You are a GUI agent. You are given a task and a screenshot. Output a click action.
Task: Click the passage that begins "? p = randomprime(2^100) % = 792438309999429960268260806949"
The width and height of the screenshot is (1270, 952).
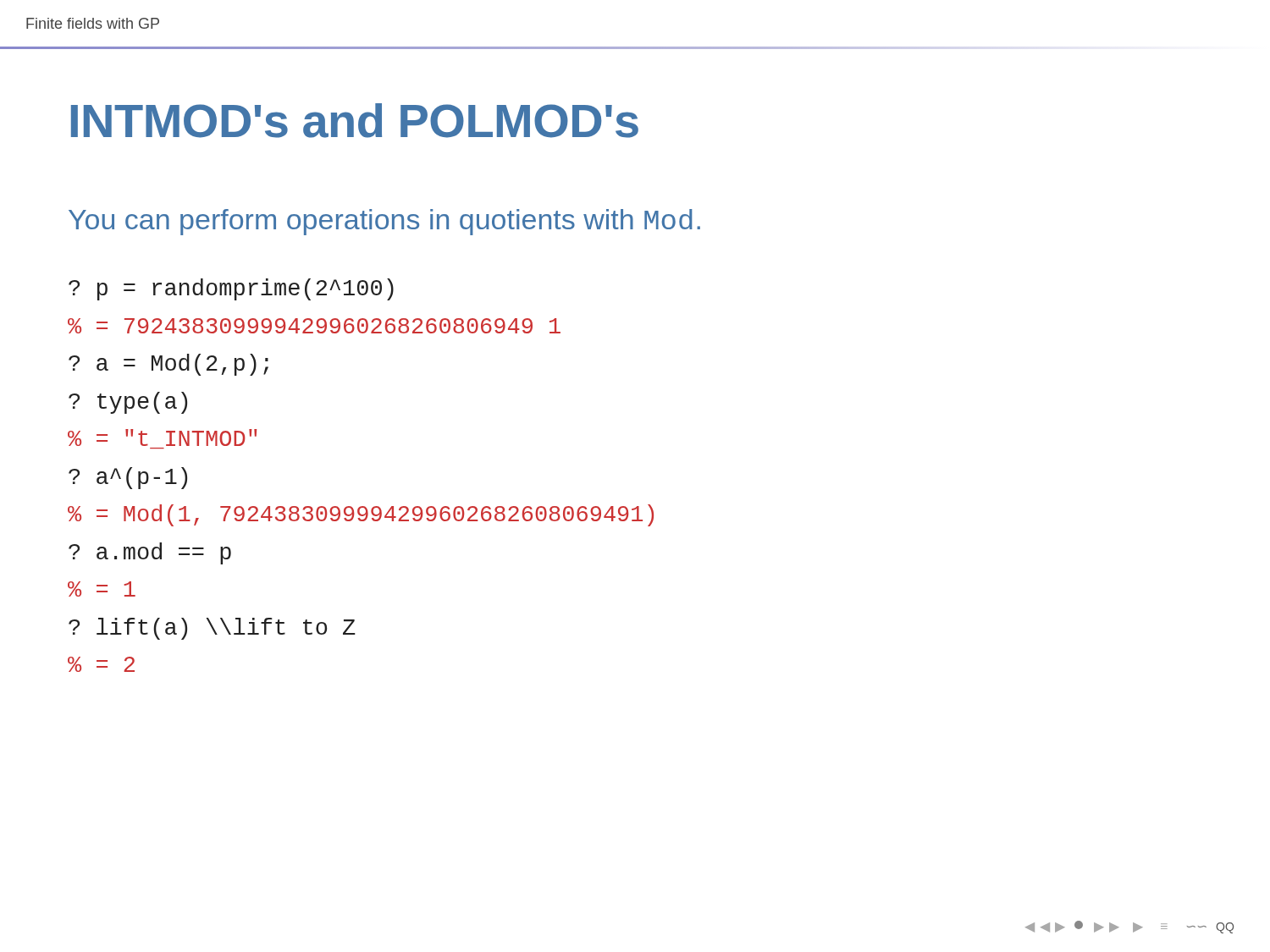(231, 289)
